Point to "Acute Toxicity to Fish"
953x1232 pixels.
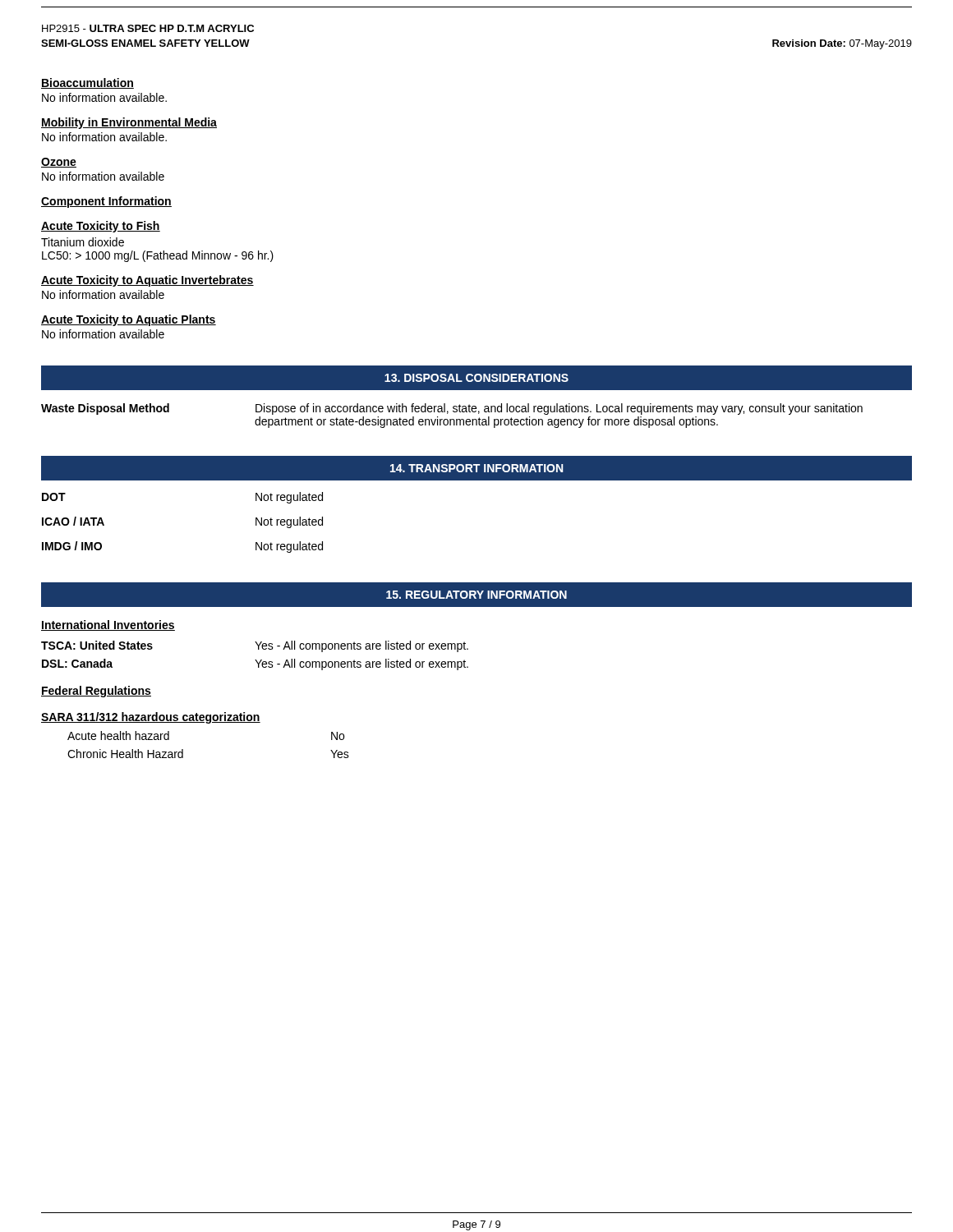click(100, 226)
